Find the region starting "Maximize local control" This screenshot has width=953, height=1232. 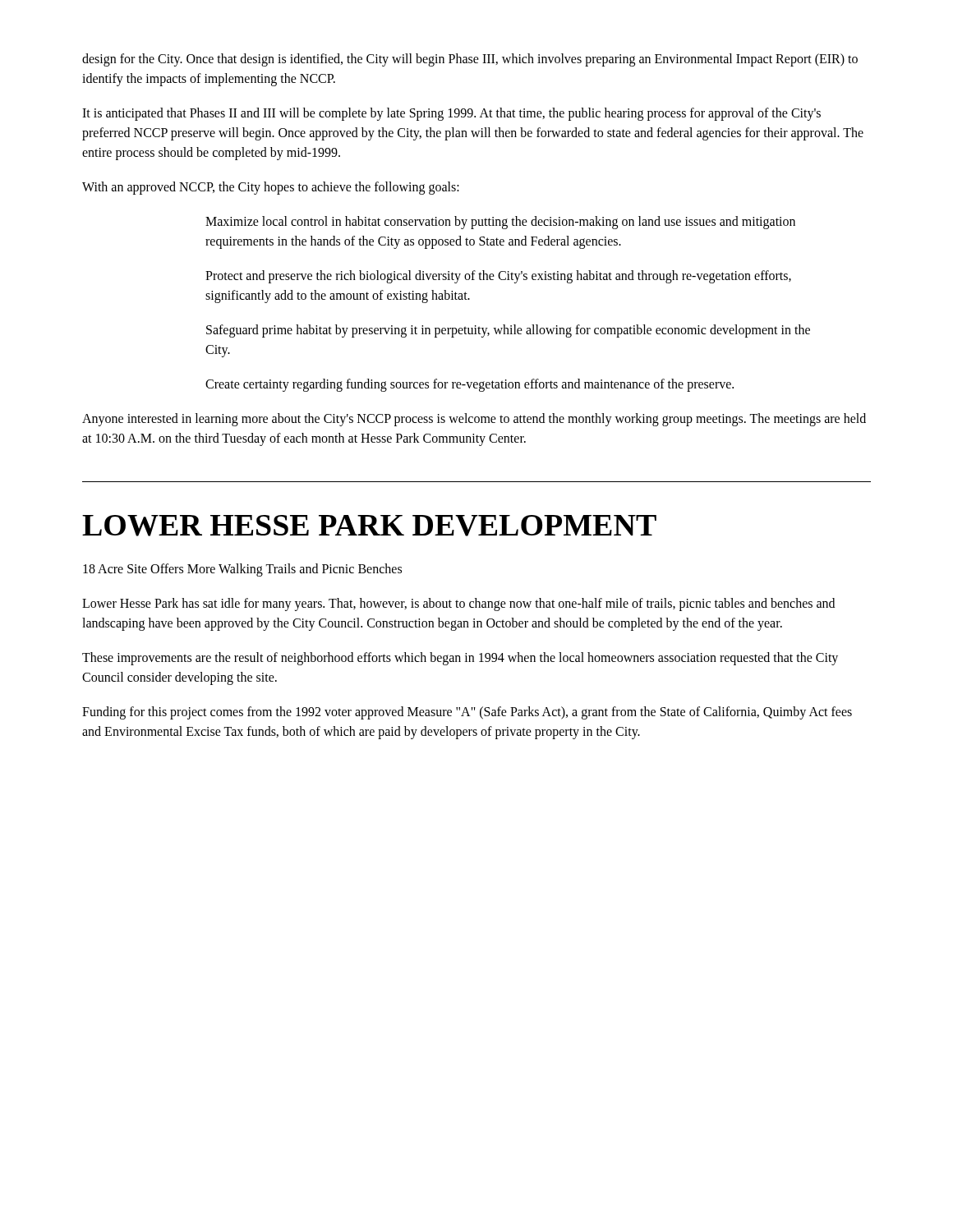501,231
